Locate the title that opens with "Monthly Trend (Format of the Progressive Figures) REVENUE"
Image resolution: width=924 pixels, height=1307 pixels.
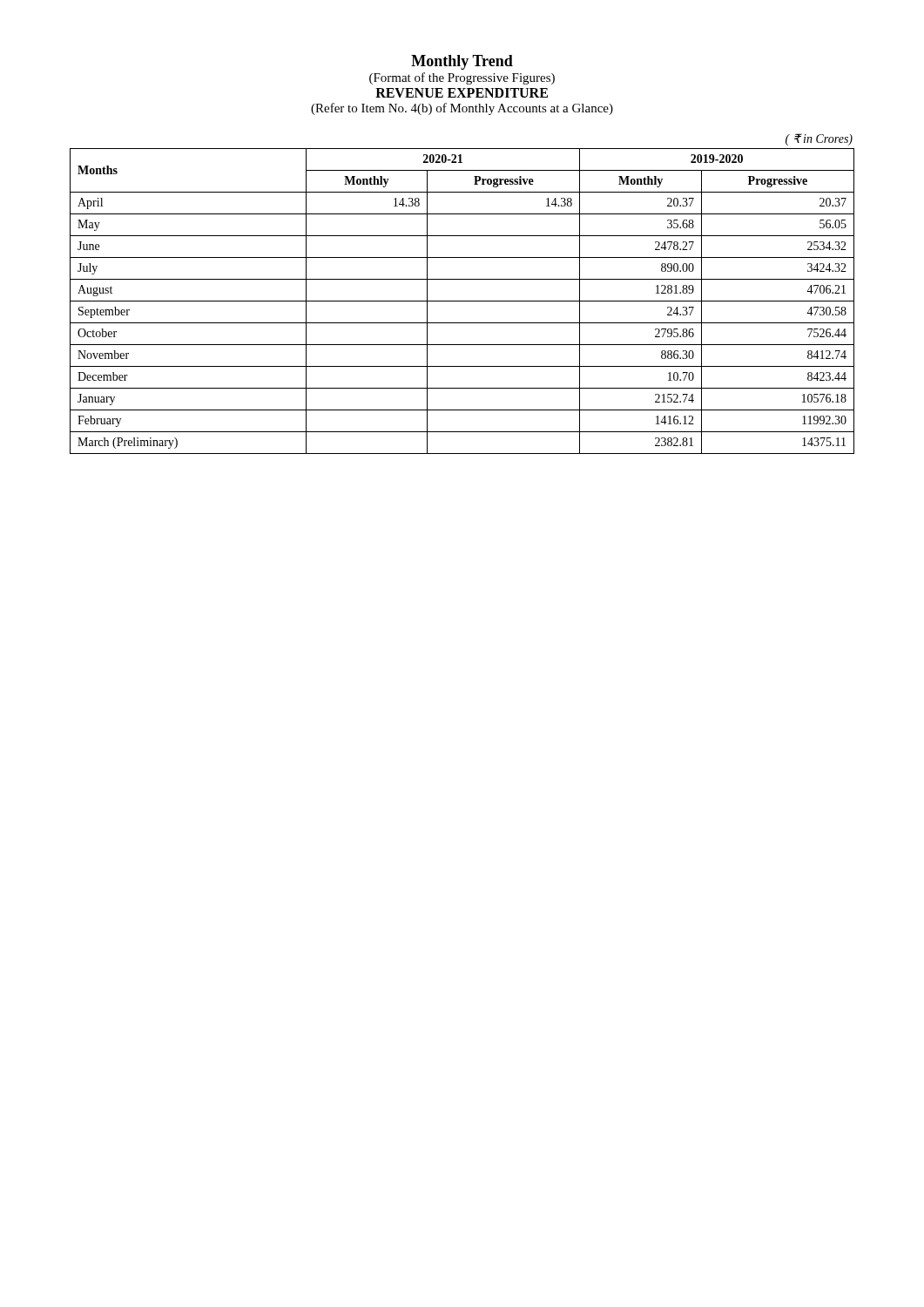462,84
